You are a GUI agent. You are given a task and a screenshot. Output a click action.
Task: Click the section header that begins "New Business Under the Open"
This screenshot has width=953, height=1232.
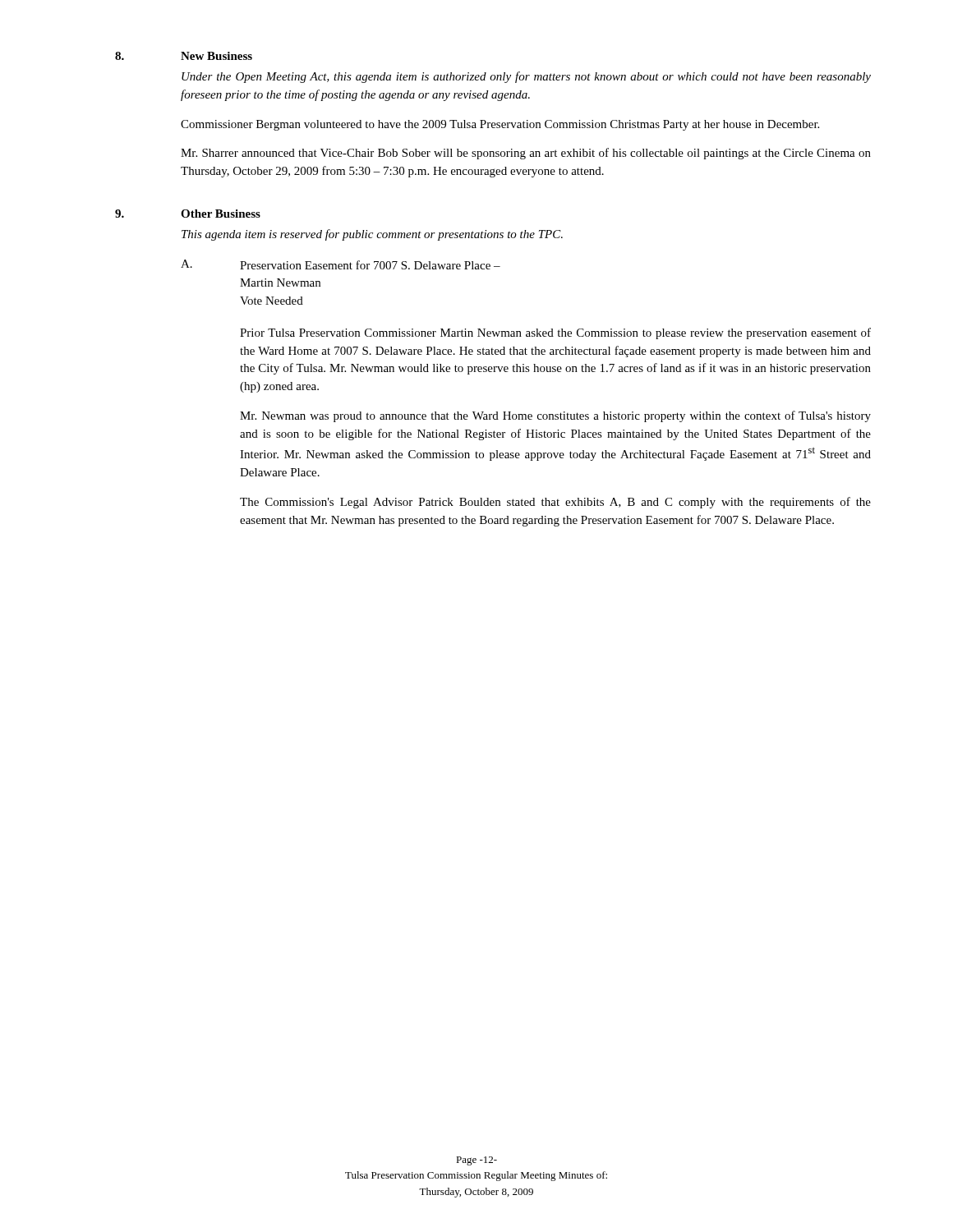(x=526, y=115)
